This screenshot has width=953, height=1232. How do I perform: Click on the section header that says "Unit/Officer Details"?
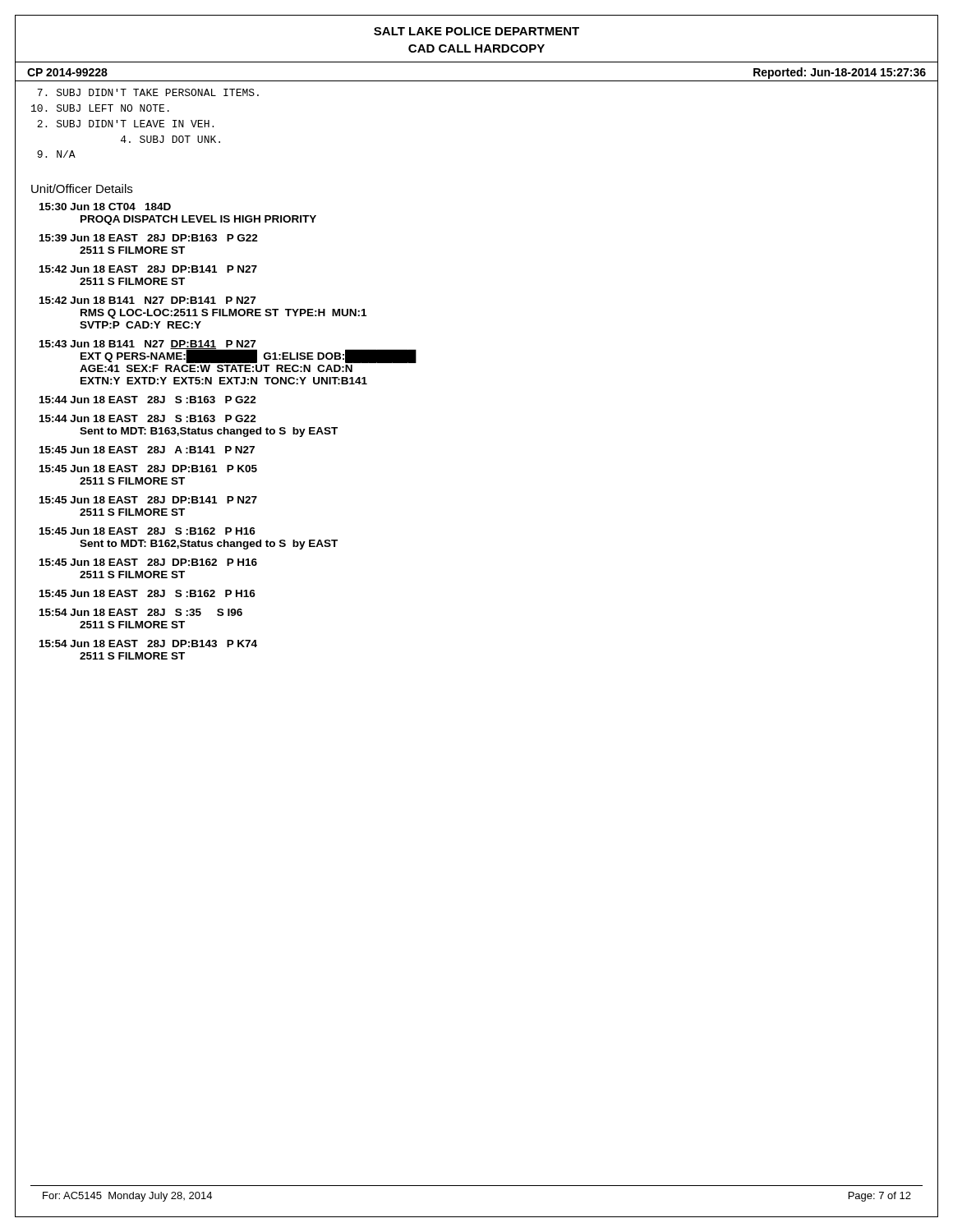click(82, 189)
